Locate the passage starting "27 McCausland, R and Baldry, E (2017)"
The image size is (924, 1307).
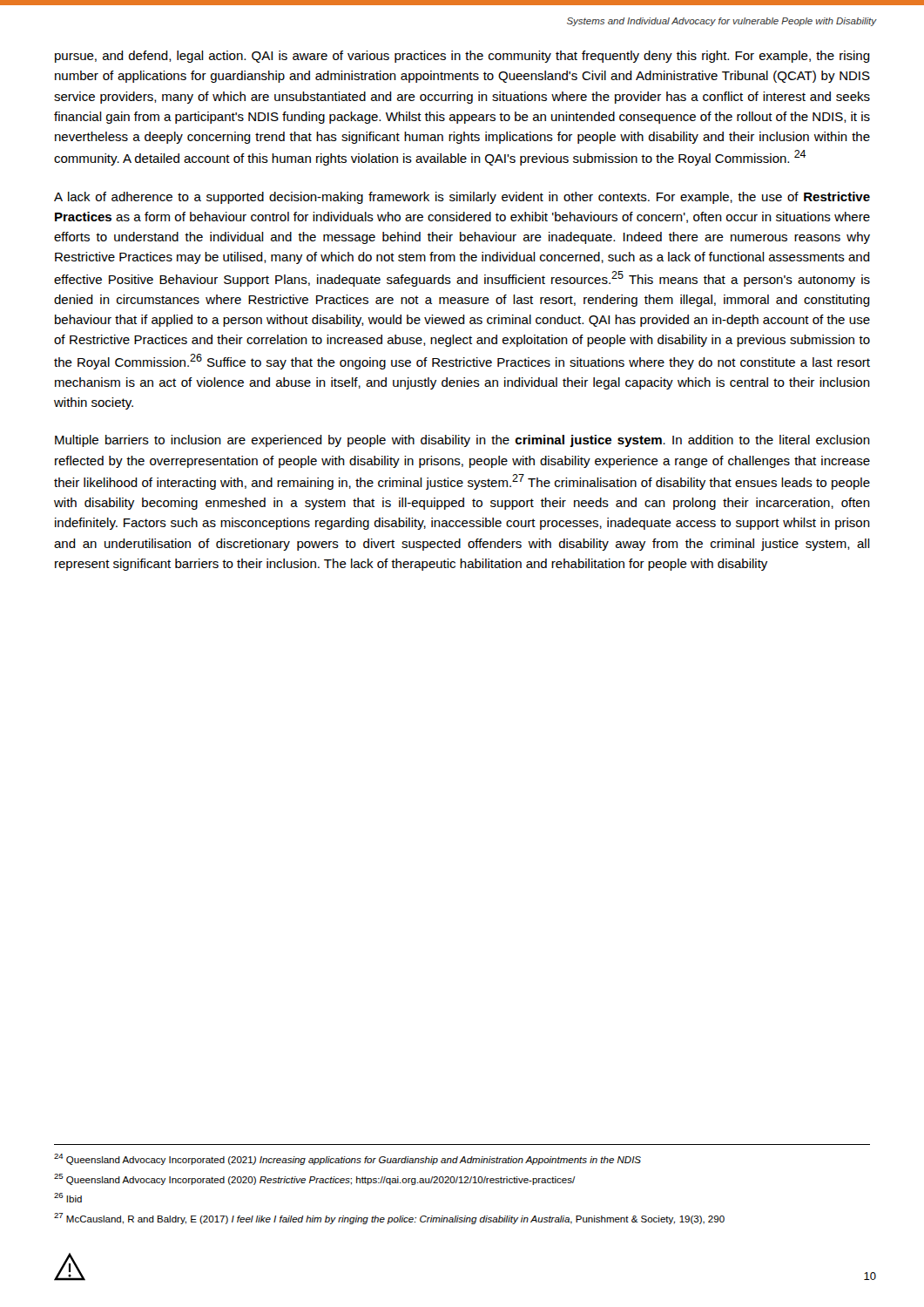tap(389, 1217)
